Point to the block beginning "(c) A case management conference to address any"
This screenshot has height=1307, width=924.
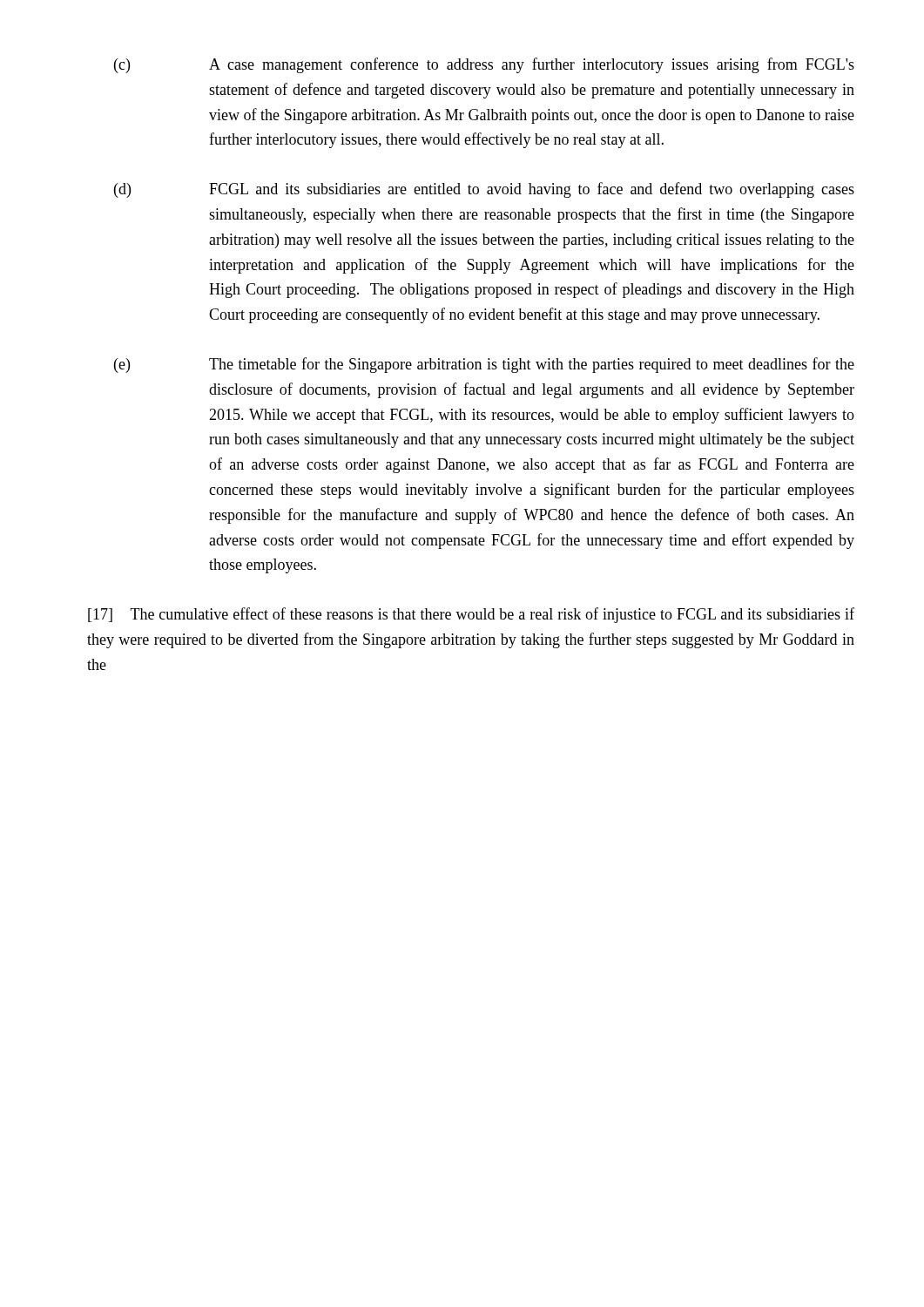(471, 102)
